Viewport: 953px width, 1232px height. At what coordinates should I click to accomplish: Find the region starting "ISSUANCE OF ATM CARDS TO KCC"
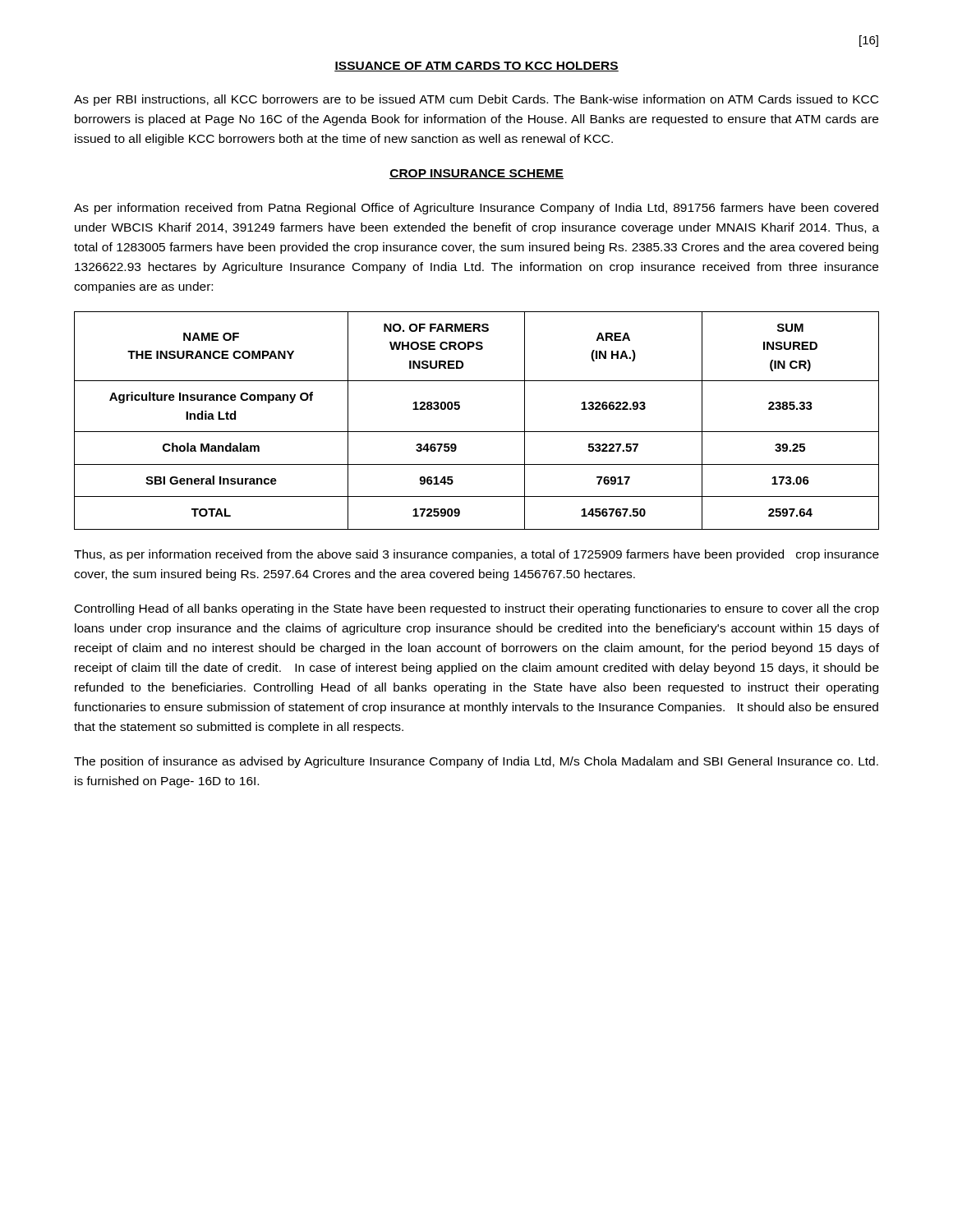coord(476,65)
